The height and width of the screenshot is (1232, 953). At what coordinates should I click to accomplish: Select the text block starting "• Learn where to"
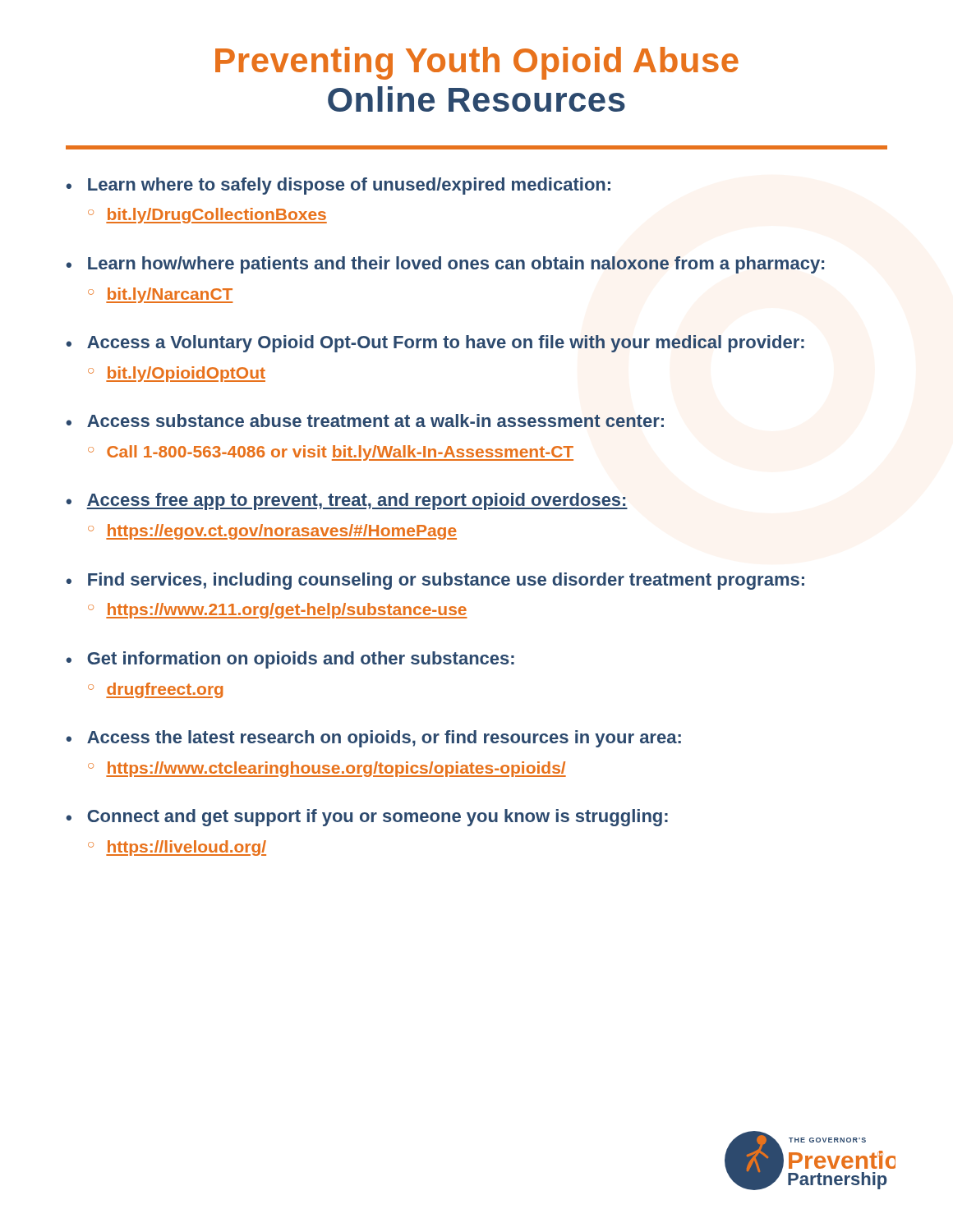coord(476,199)
